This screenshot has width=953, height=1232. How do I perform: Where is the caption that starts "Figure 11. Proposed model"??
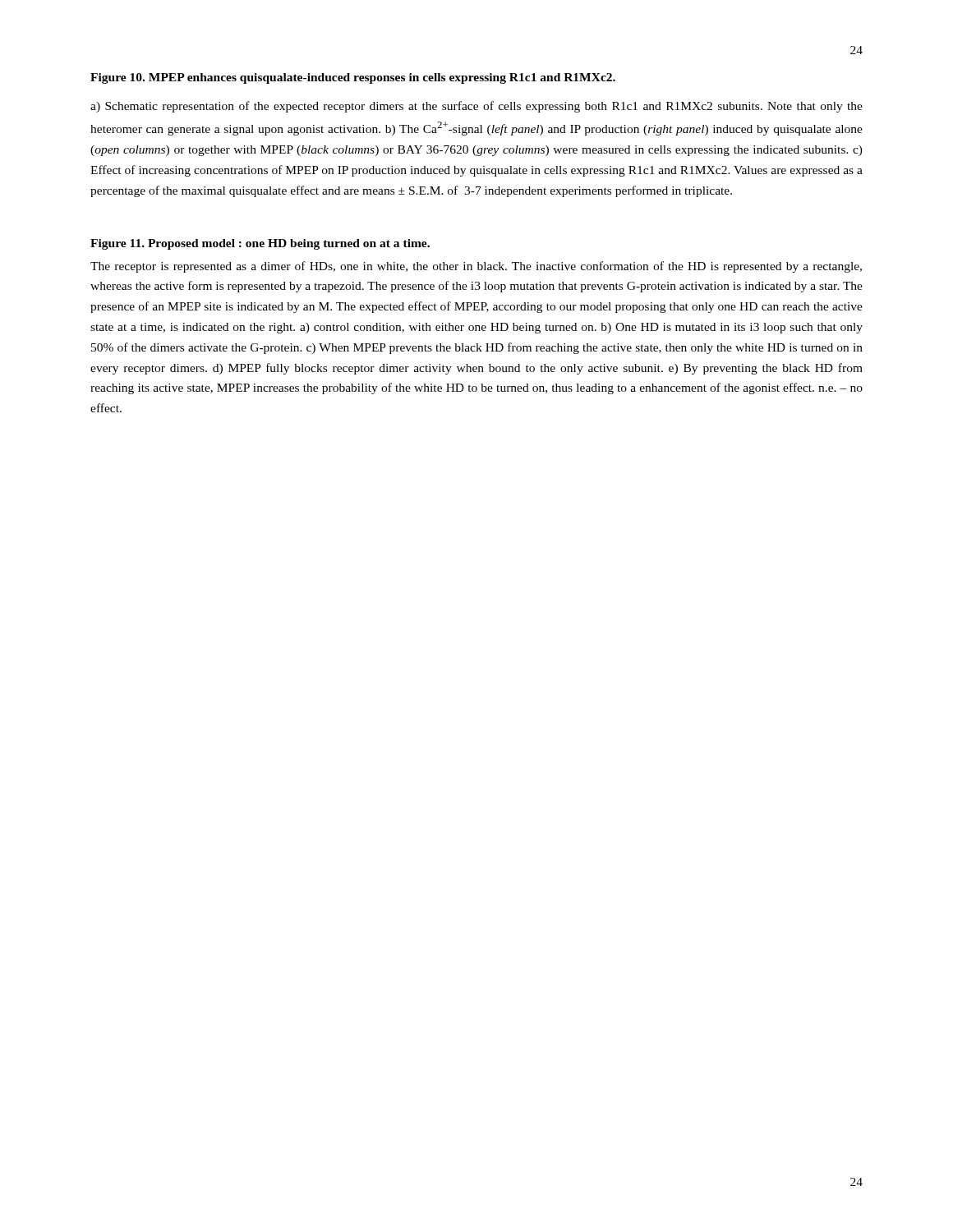tap(260, 243)
